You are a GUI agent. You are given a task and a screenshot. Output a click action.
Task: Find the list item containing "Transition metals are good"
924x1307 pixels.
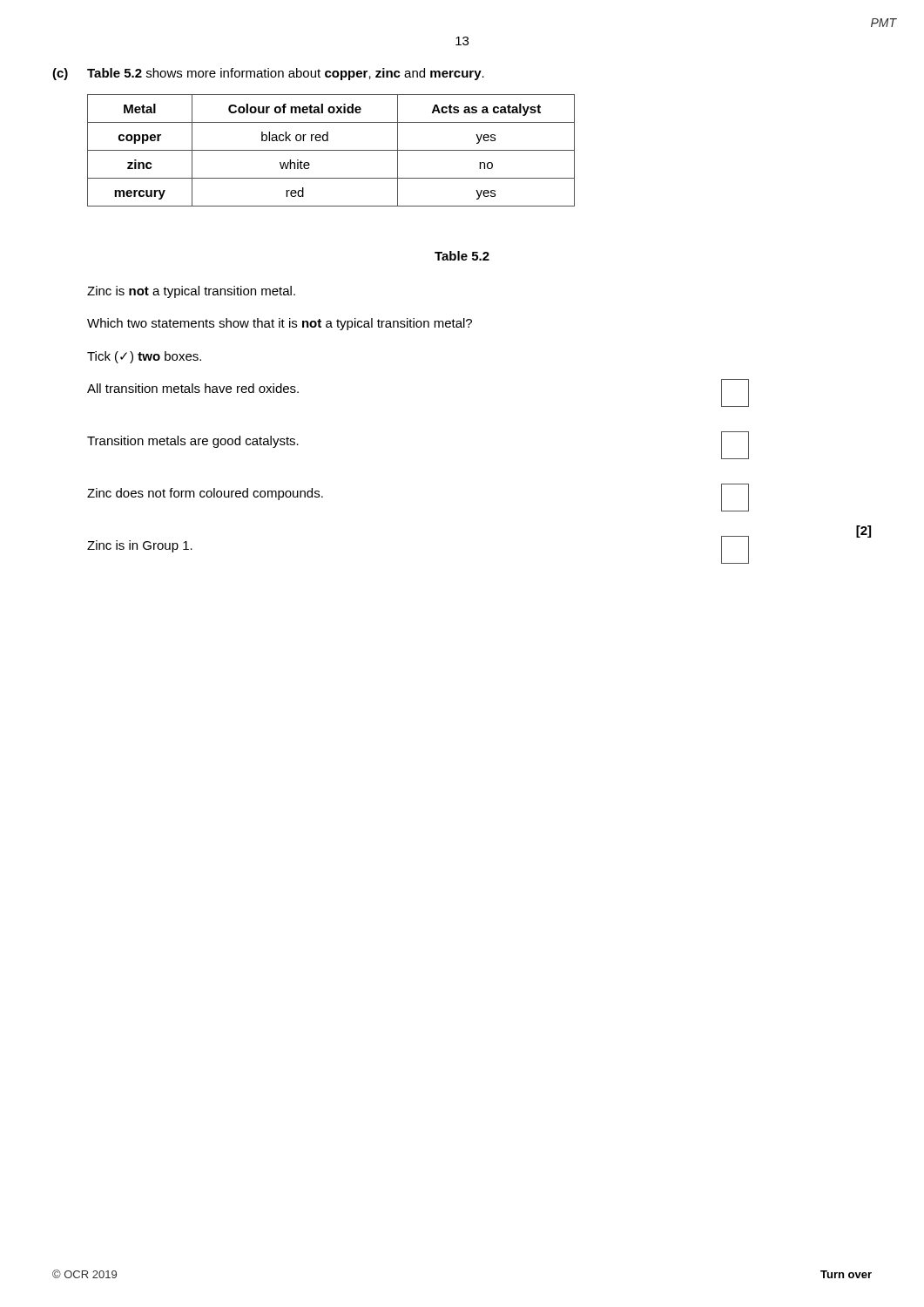pos(193,440)
